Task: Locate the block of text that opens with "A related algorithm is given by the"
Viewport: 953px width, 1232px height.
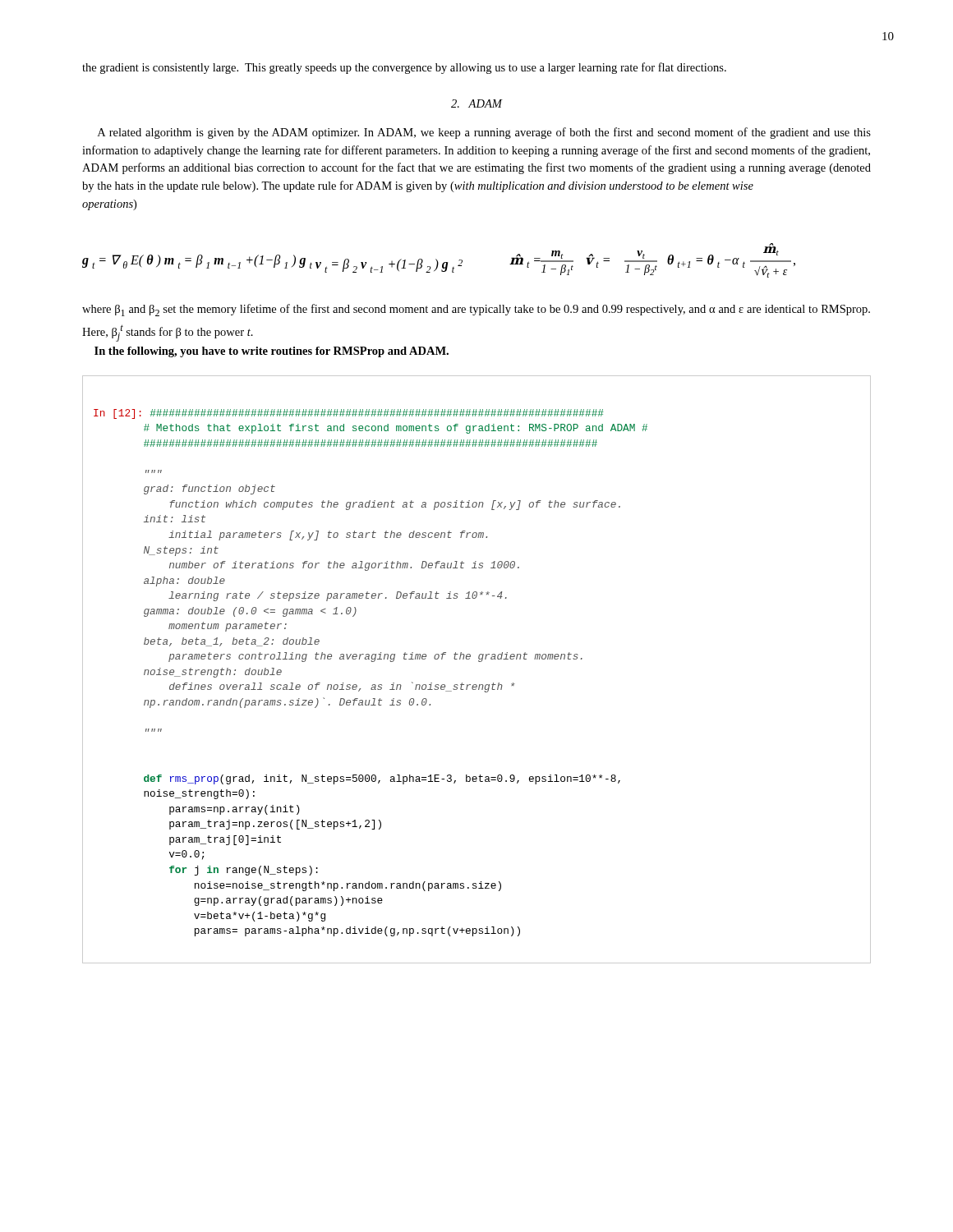Action: pyautogui.click(x=476, y=168)
